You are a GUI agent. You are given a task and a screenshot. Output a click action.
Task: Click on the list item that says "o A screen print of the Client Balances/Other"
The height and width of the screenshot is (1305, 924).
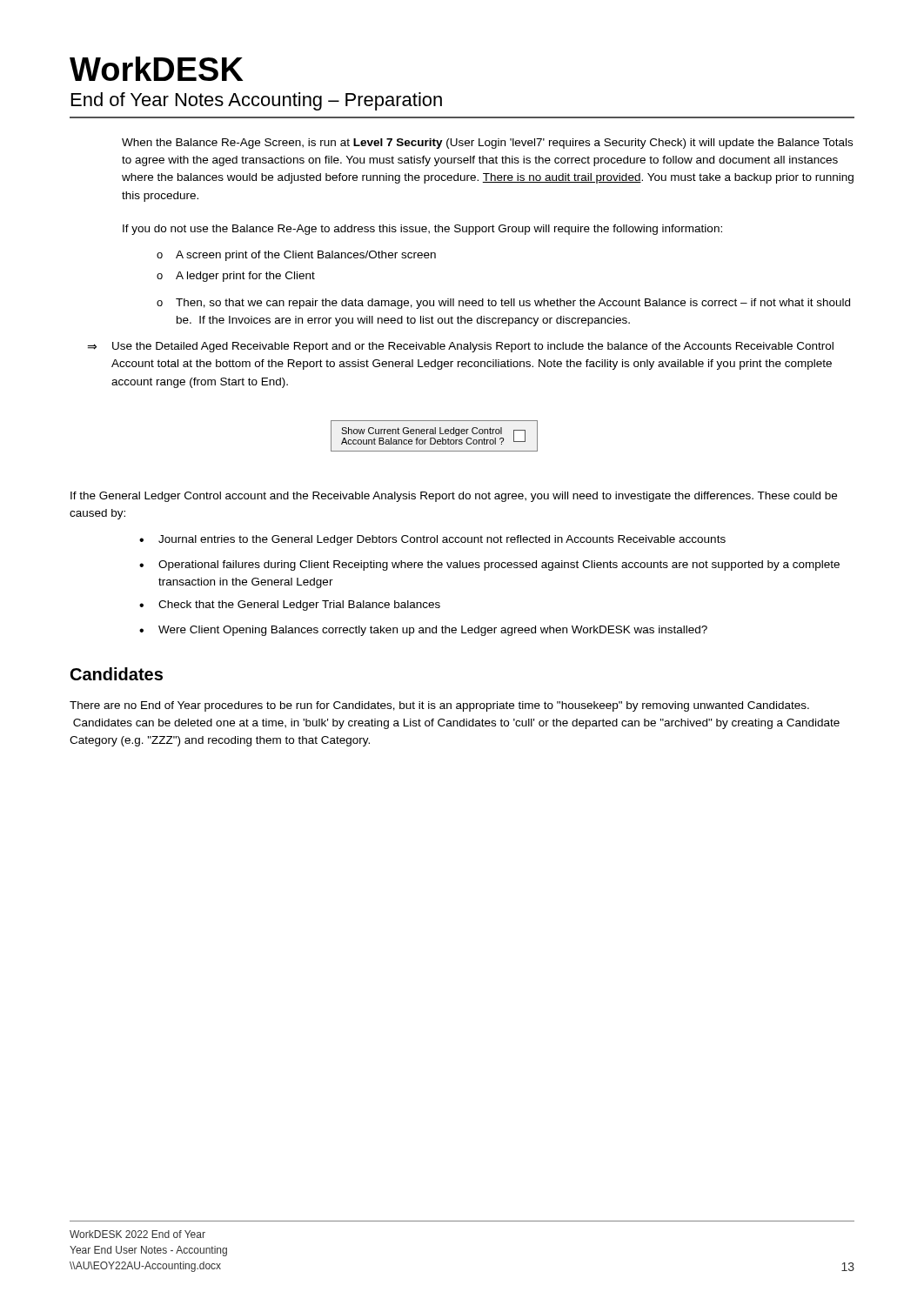tap(296, 255)
